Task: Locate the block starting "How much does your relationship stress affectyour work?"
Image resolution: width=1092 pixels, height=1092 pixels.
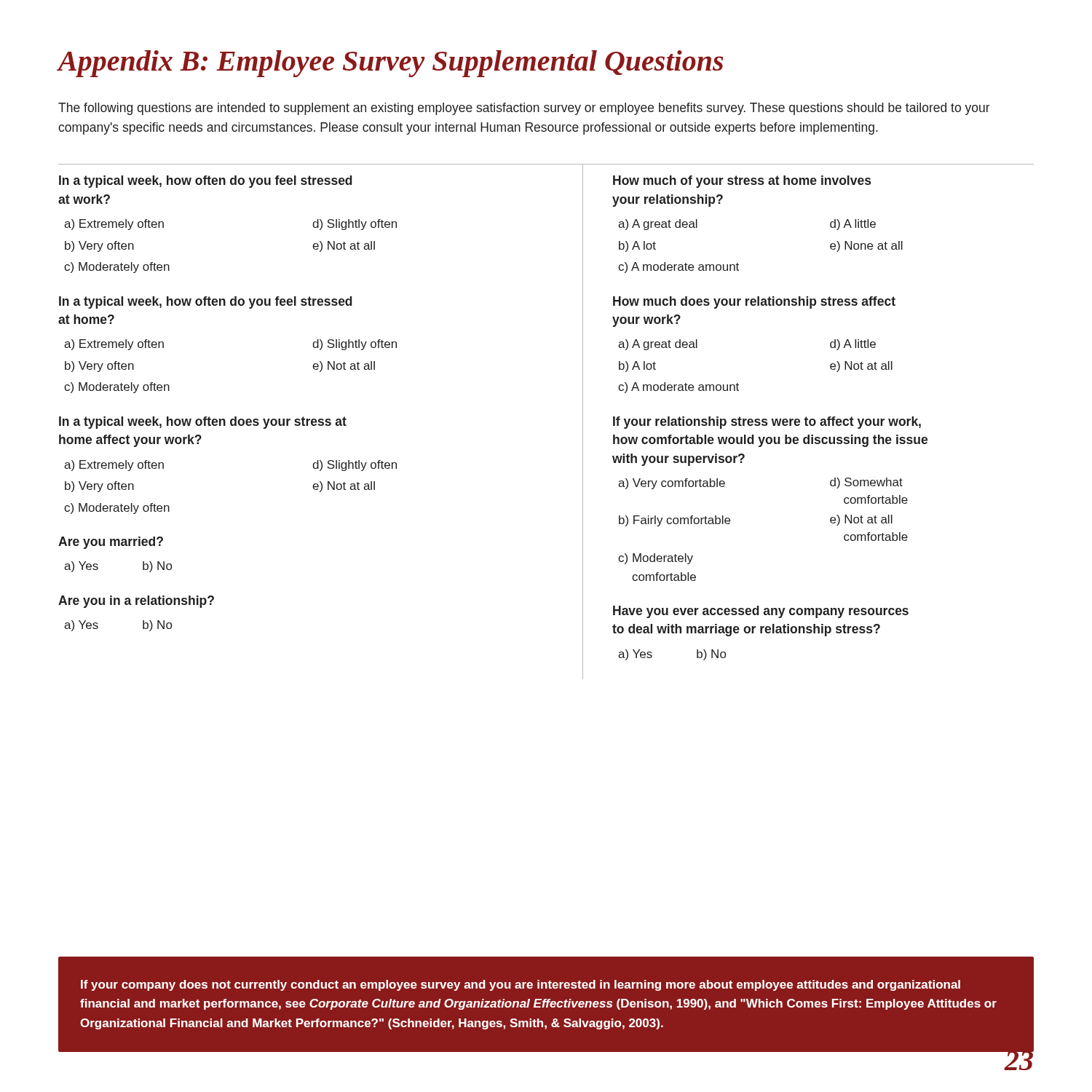Action: (x=823, y=344)
